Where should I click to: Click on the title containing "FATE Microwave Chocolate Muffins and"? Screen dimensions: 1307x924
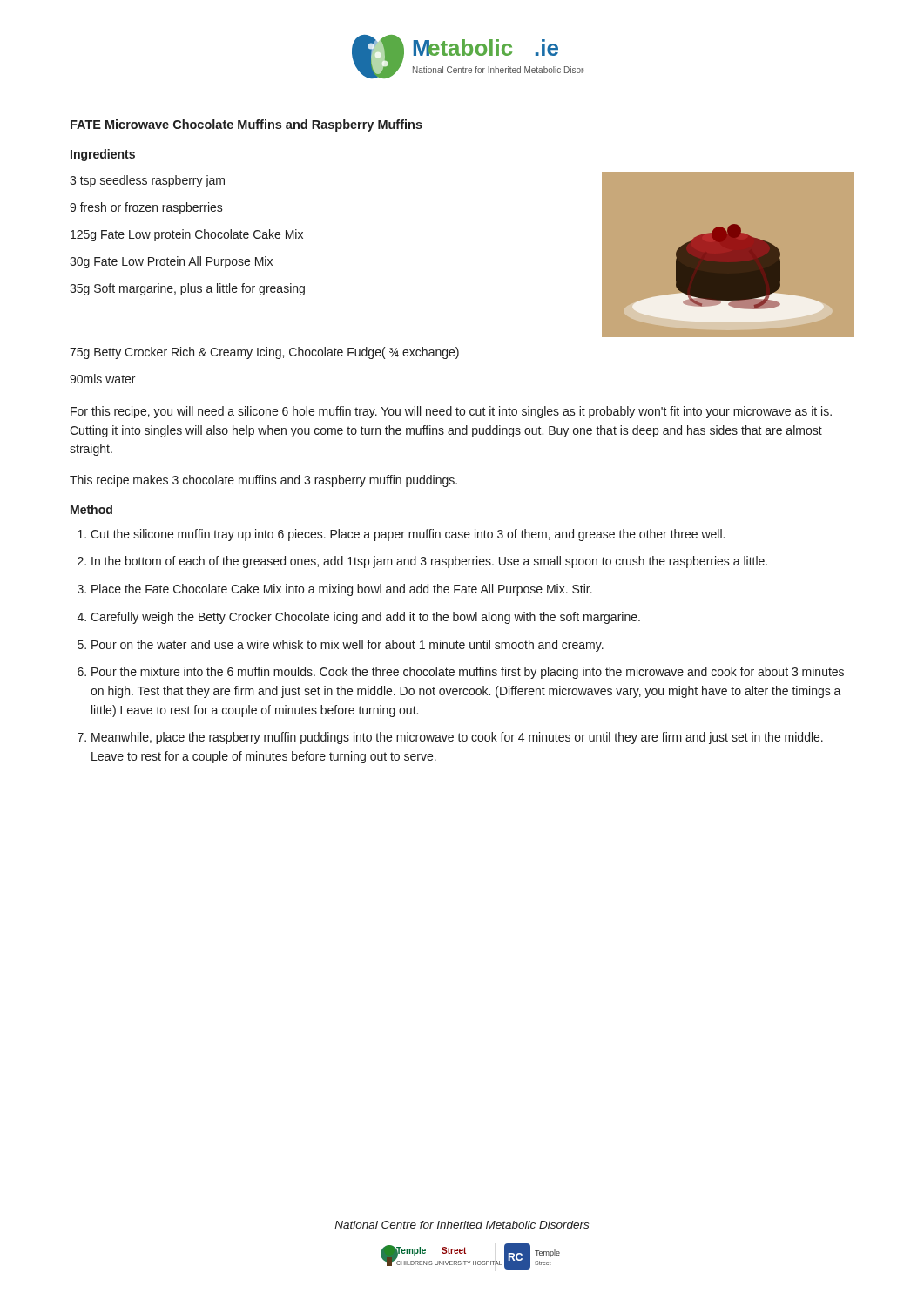point(246,125)
